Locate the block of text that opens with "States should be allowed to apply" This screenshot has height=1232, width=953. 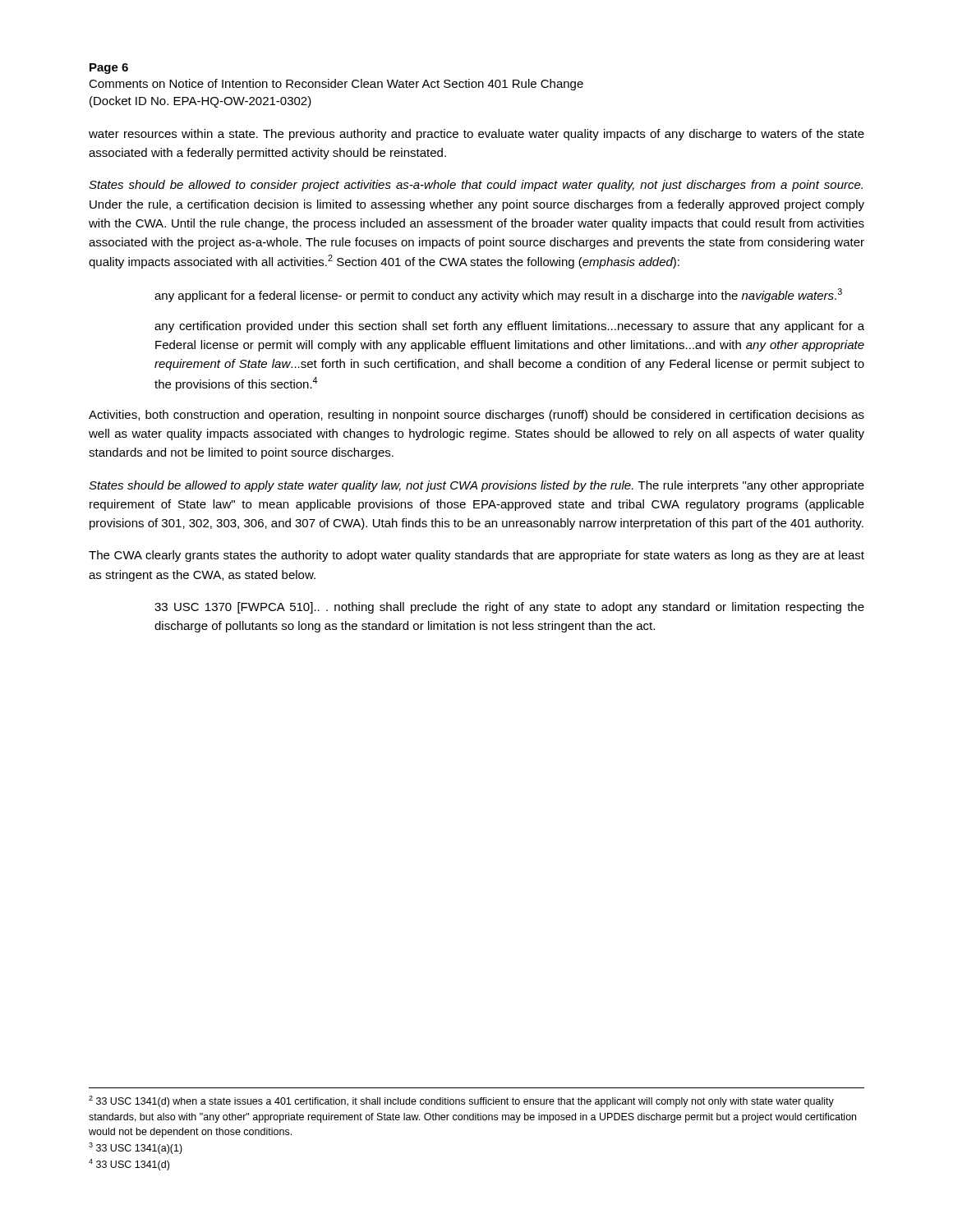476,504
